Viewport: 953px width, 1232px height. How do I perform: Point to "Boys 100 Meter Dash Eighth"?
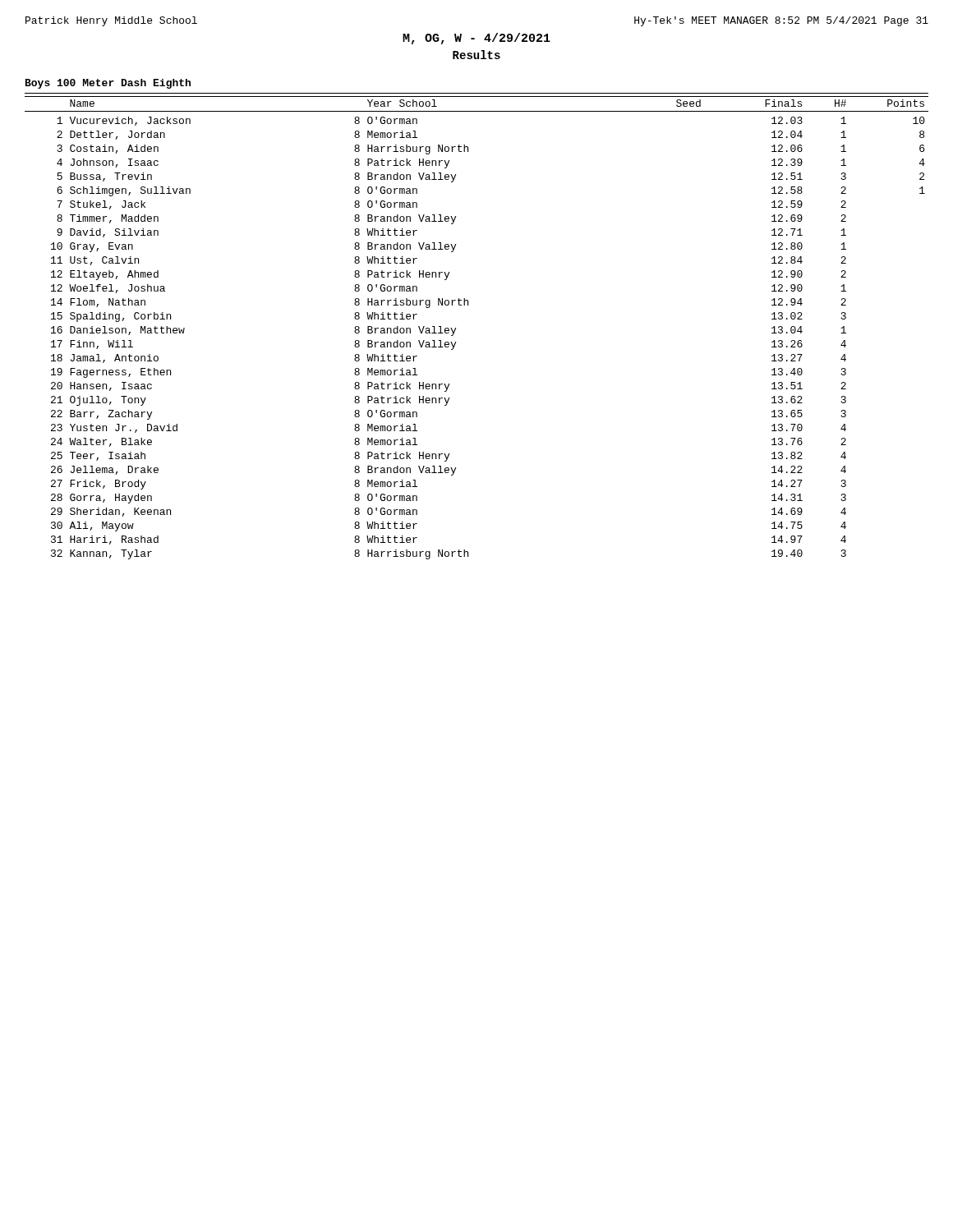[x=108, y=83]
